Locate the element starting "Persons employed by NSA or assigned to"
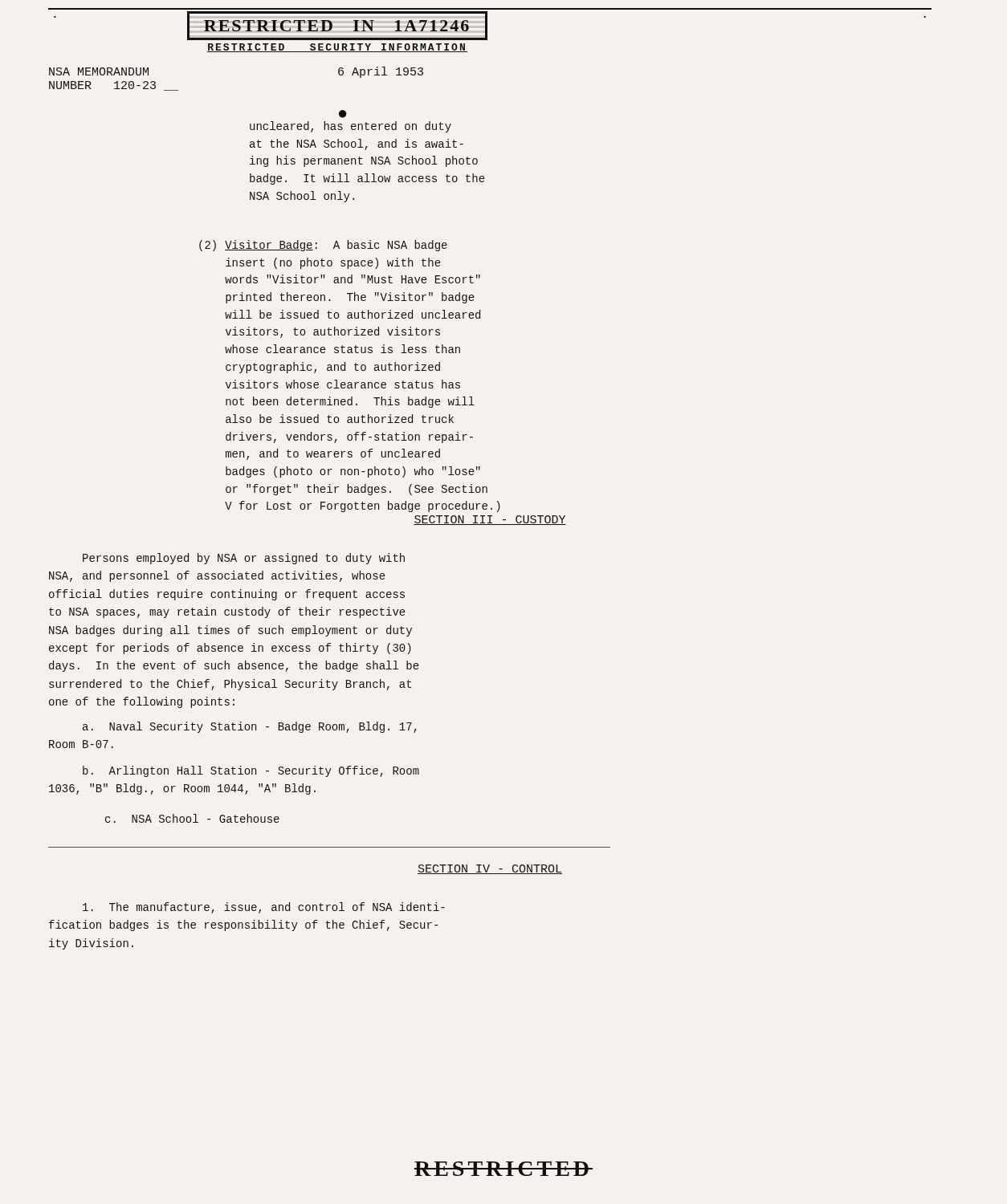The image size is (1007, 1204). click(x=234, y=631)
